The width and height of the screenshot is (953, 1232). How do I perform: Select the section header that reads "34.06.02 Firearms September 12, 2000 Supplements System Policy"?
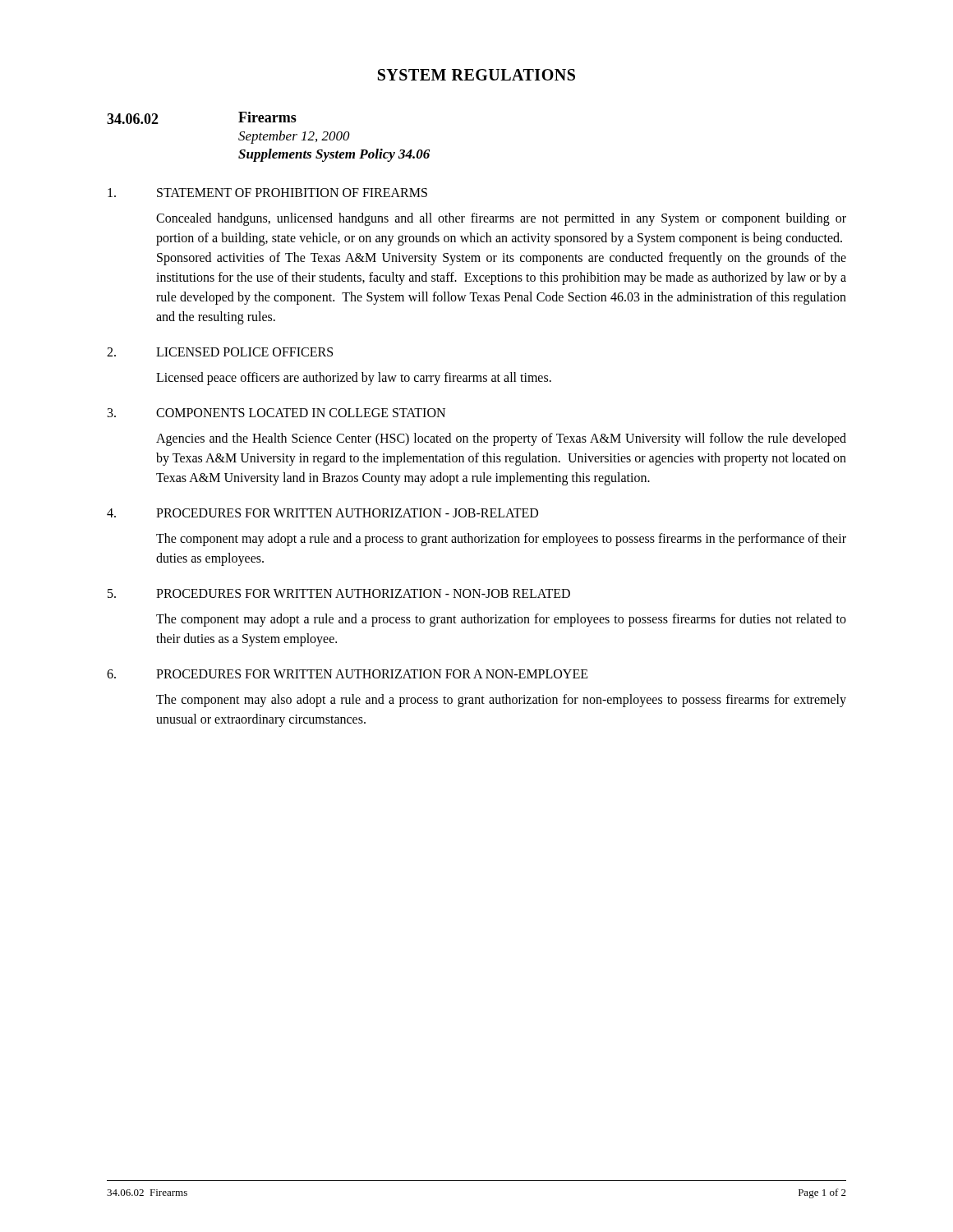(268, 136)
